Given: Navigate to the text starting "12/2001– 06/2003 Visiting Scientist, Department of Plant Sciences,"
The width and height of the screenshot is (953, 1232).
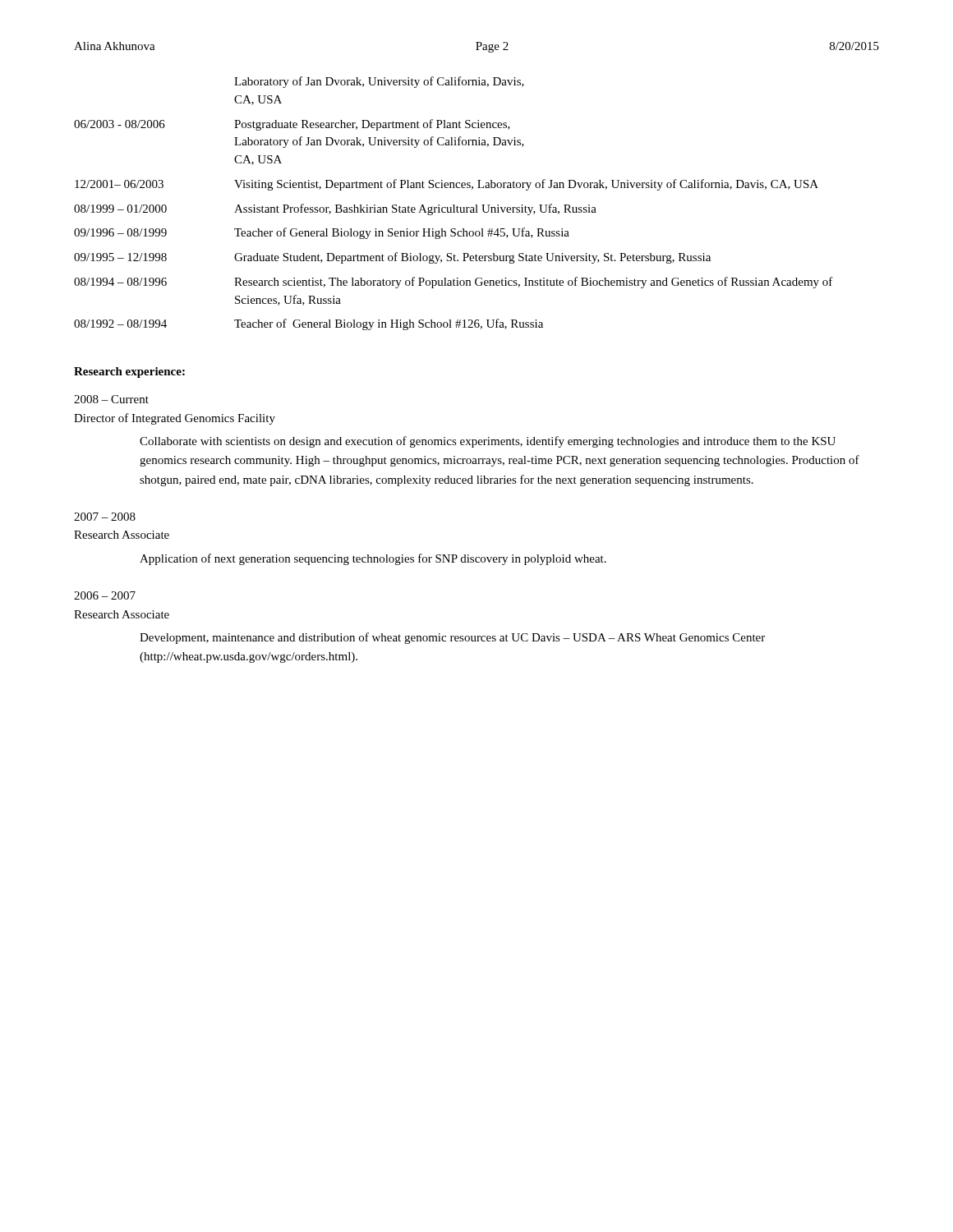Looking at the screenshot, I should (x=476, y=184).
